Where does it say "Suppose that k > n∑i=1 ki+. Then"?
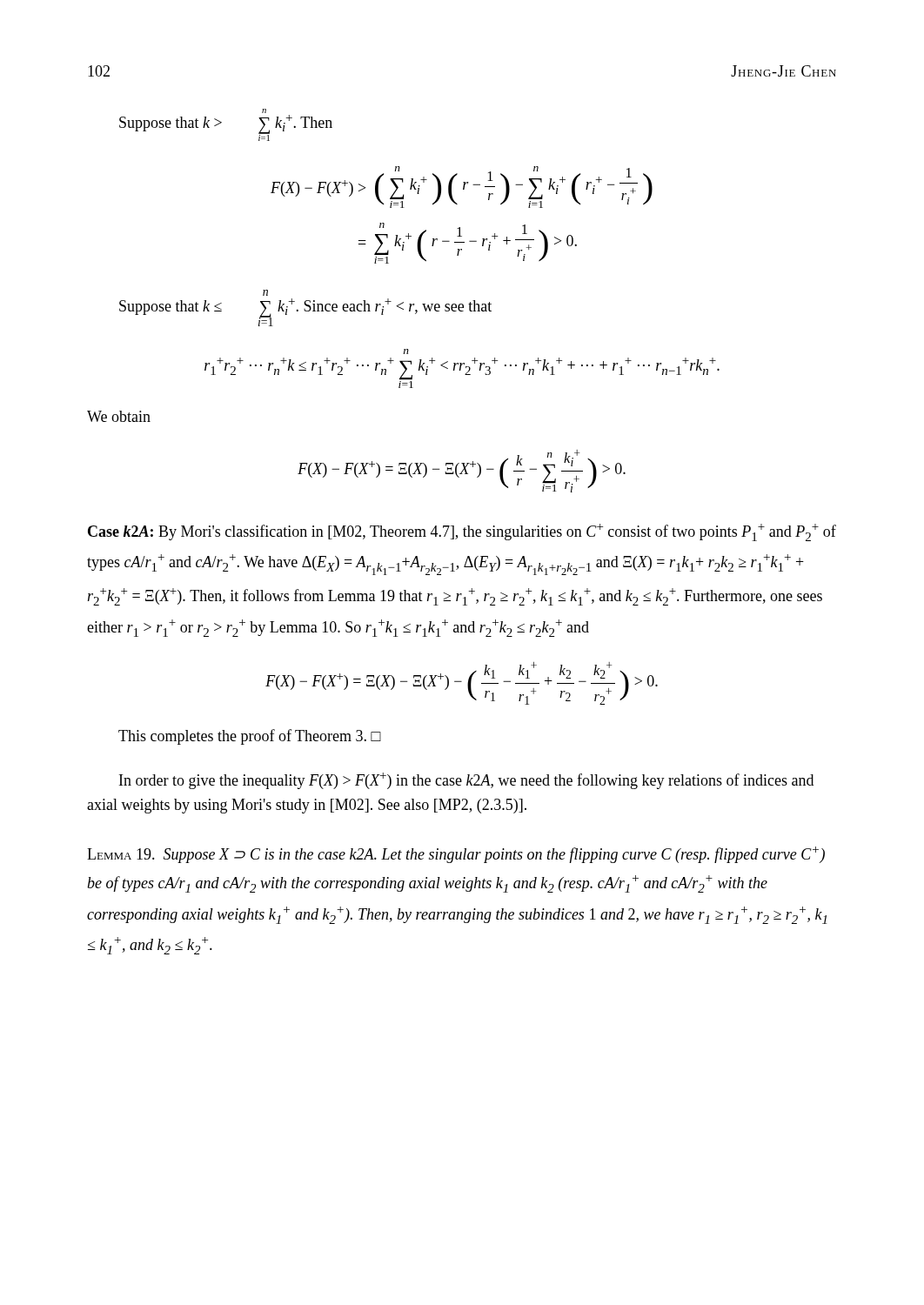 coord(225,124)
